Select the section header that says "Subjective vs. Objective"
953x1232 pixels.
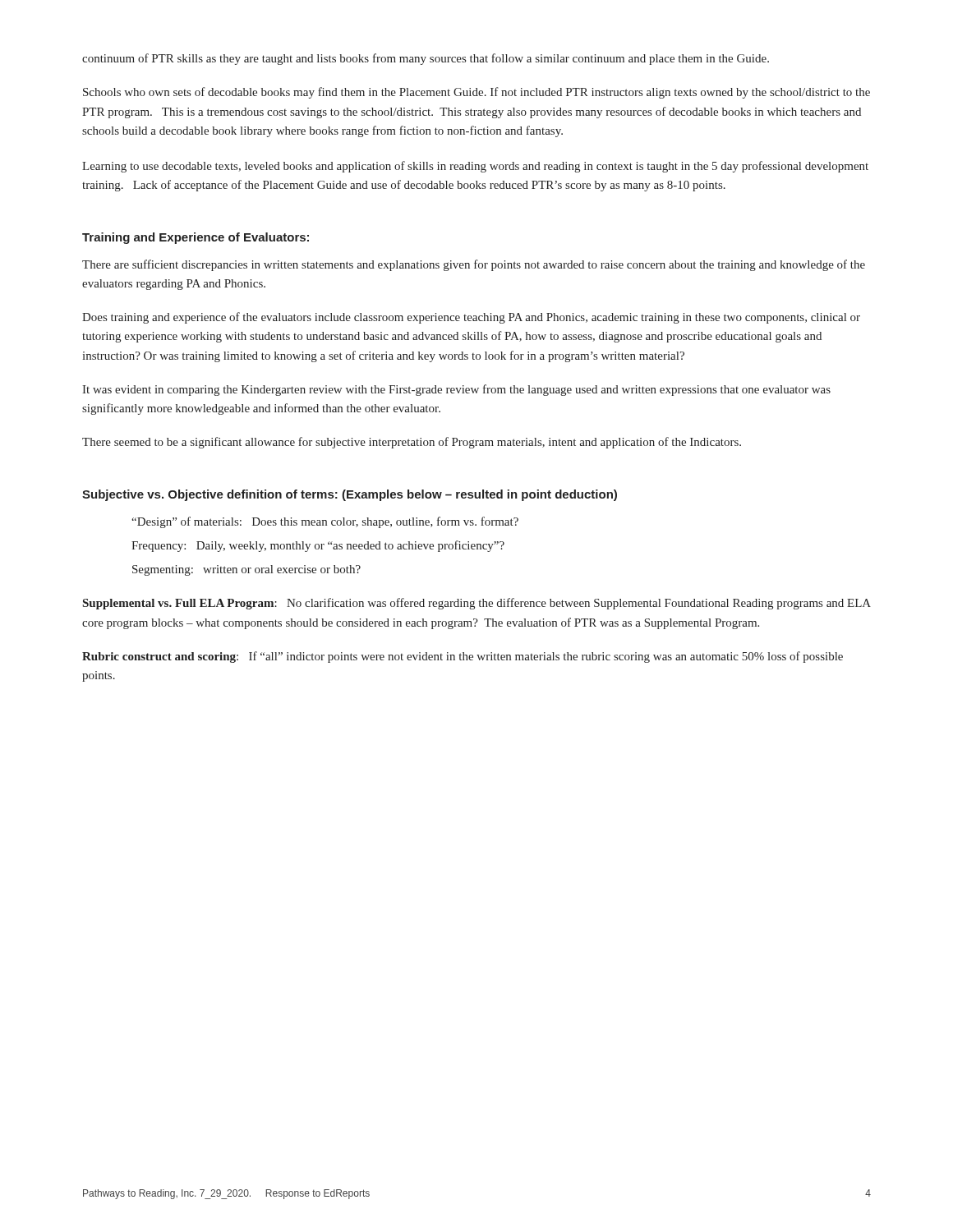tap(350, 494)
